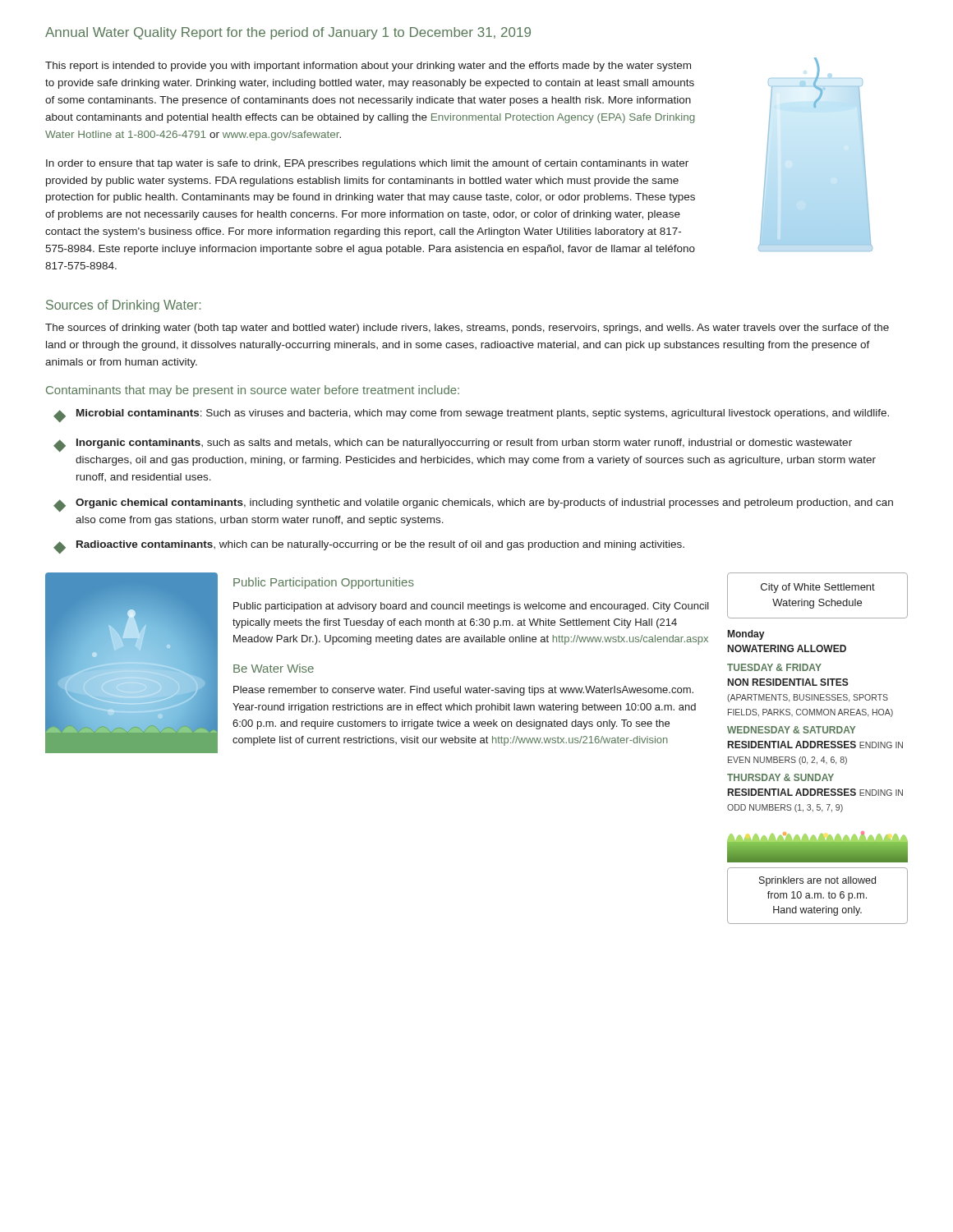Find the element starting "This report is intended to"
This screenshot has width=953, height=1232.
pos(370,100)
